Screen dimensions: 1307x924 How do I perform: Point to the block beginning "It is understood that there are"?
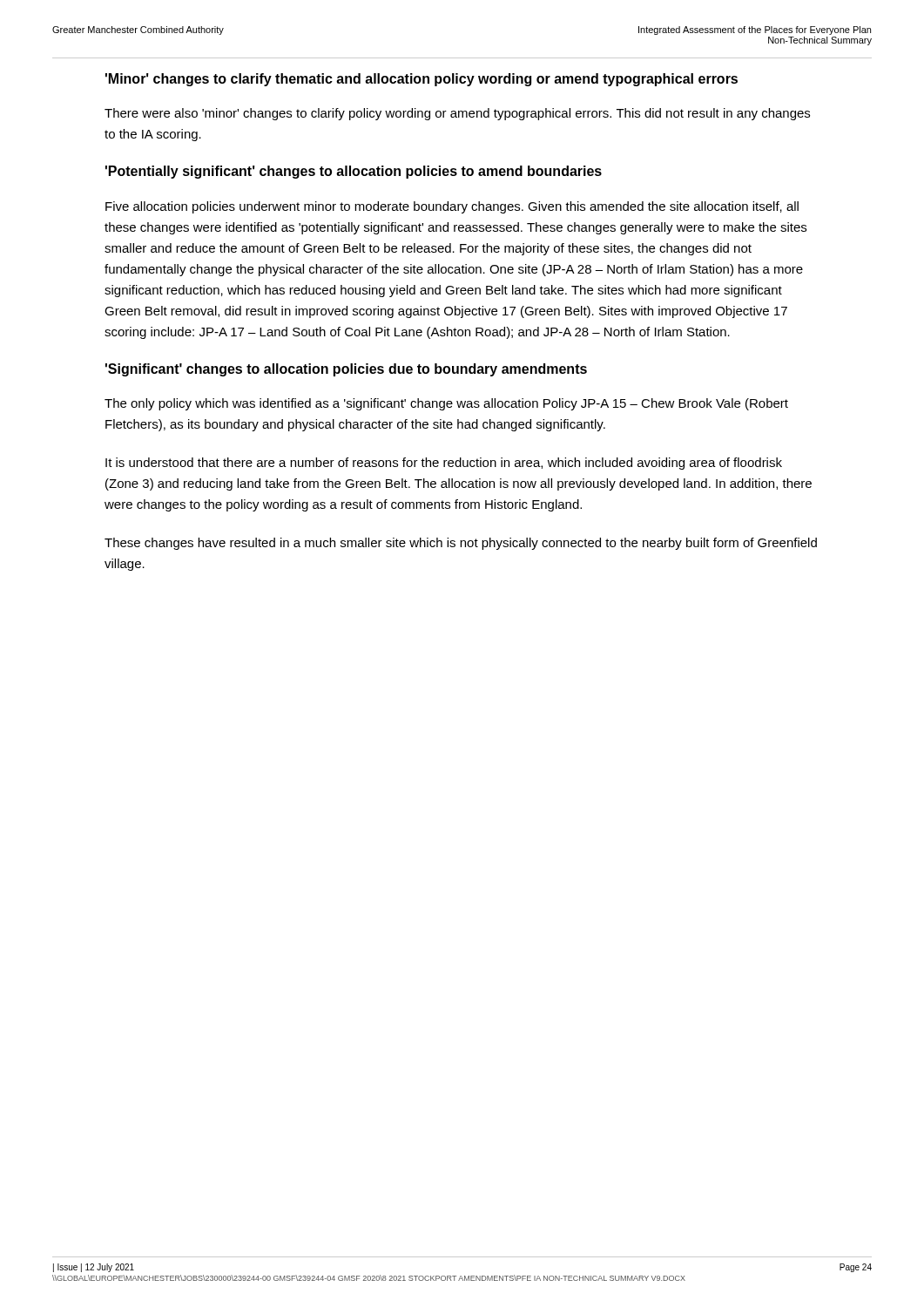(x=458, y=483)
